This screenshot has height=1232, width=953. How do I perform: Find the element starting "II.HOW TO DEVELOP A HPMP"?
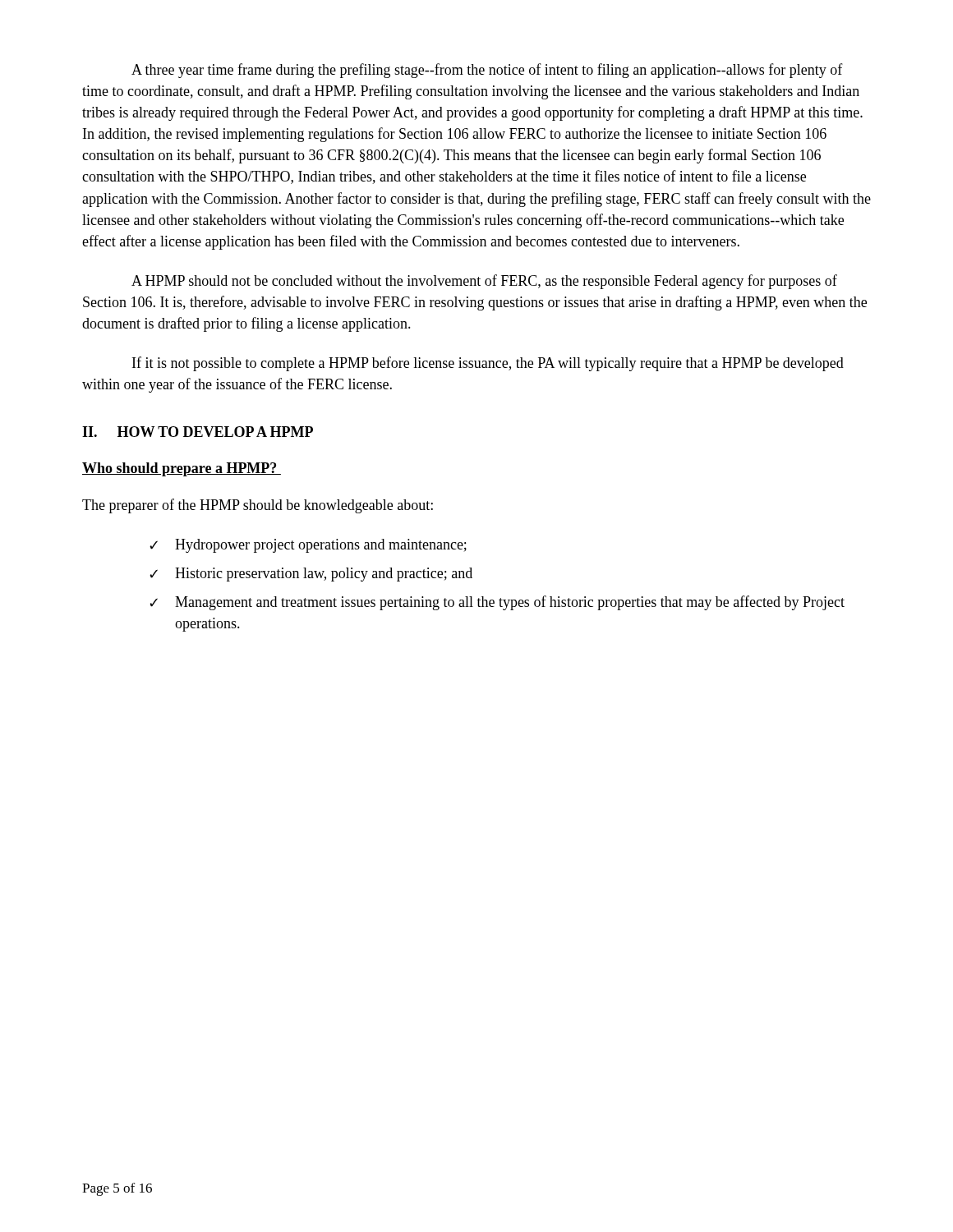198,432
